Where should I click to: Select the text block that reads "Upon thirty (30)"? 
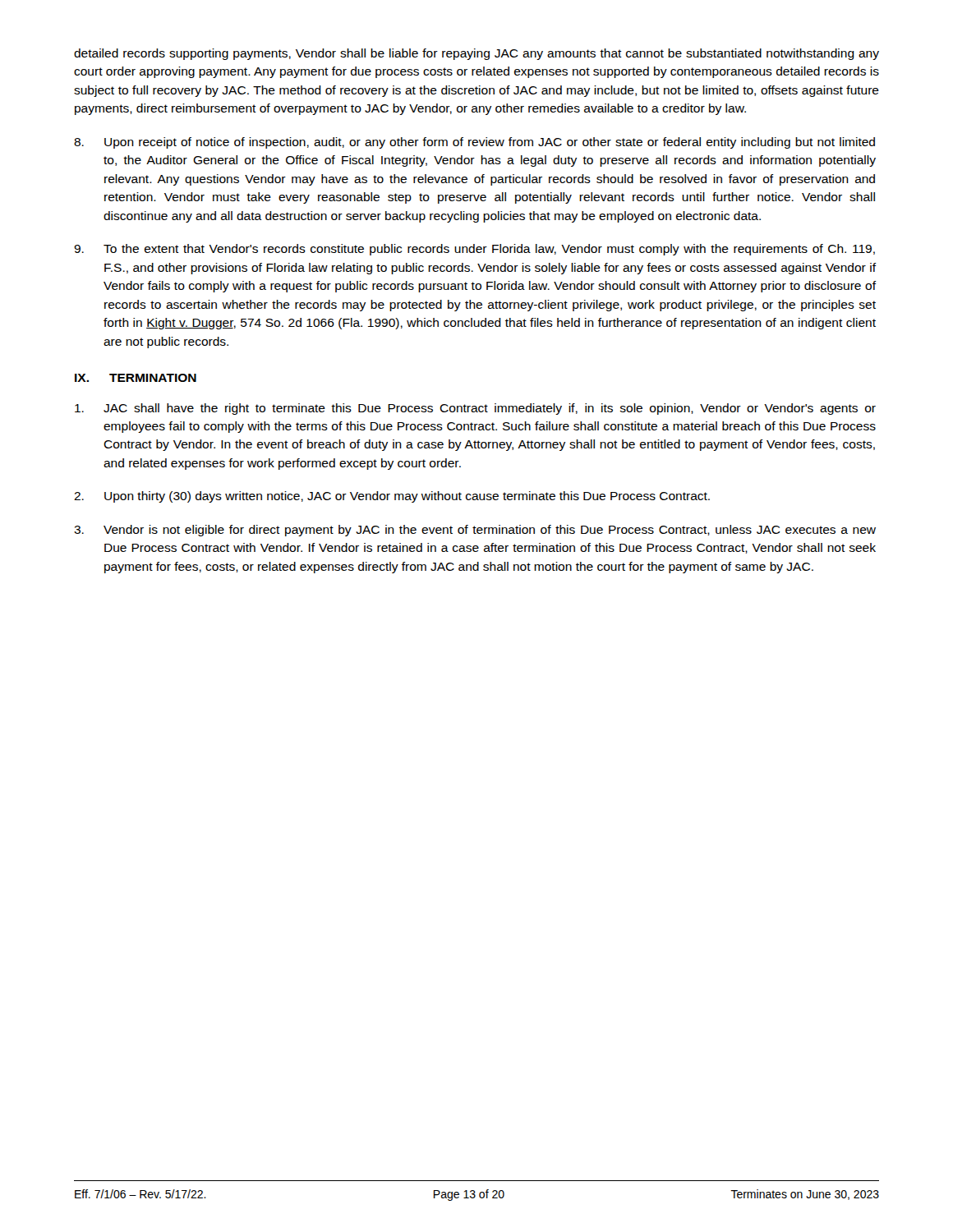click(475, 497)
